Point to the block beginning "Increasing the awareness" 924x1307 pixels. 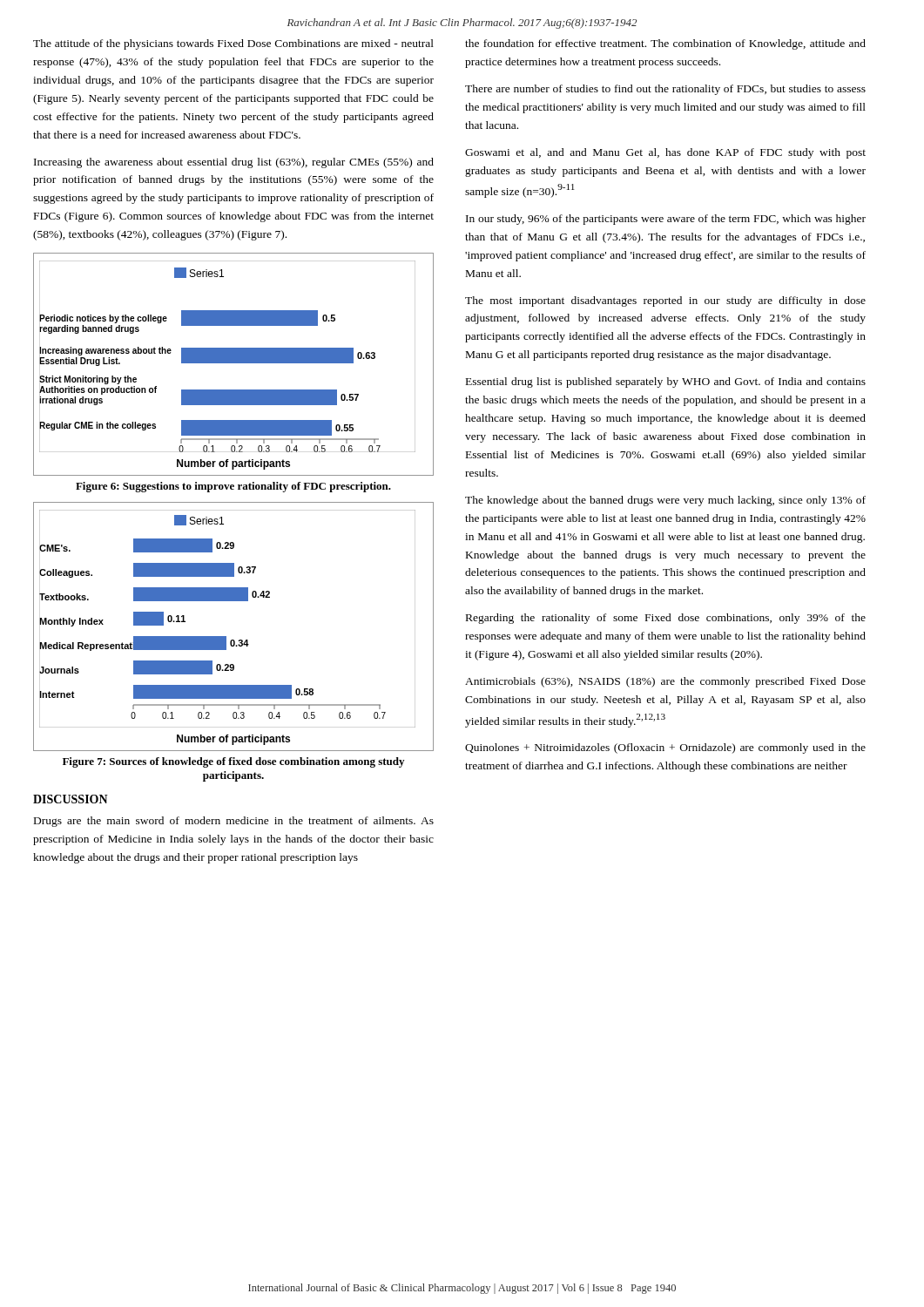tap(233, 198)
